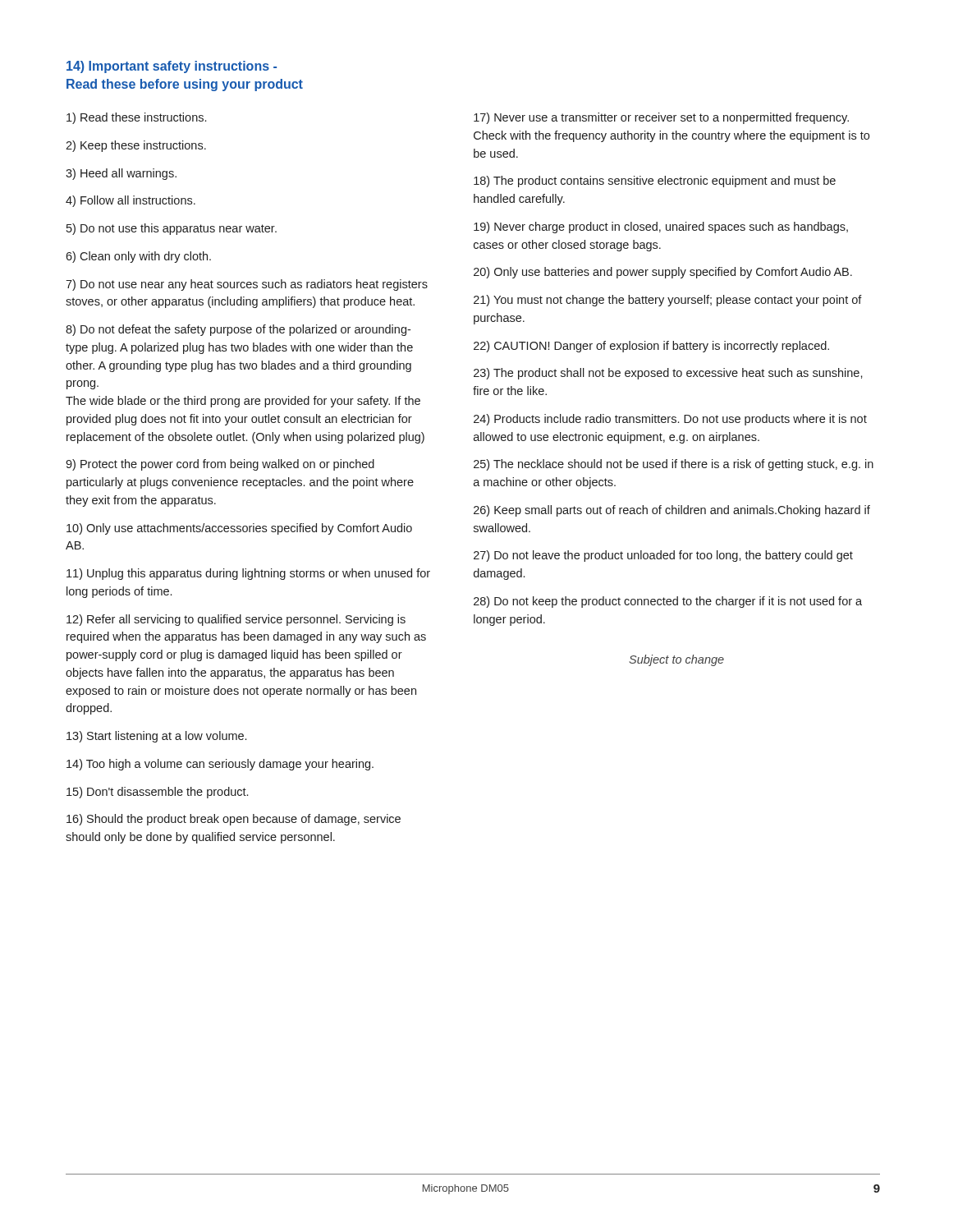
Task: Find the list item that reads "22) CAUTION! Danger of explosion if battery is"
Action: [x=652, y=346]
